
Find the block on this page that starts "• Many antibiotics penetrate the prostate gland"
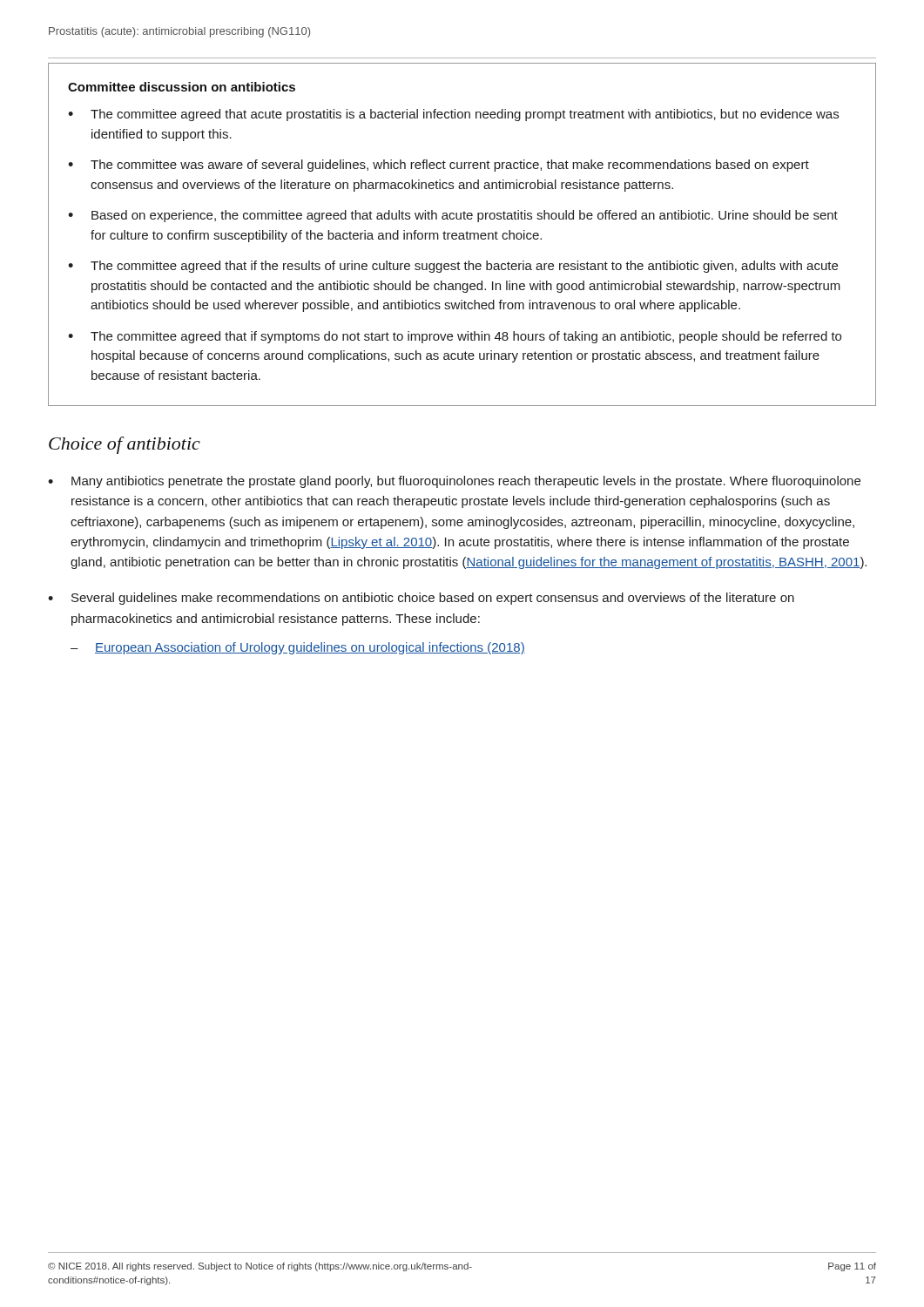pos(462,521)
